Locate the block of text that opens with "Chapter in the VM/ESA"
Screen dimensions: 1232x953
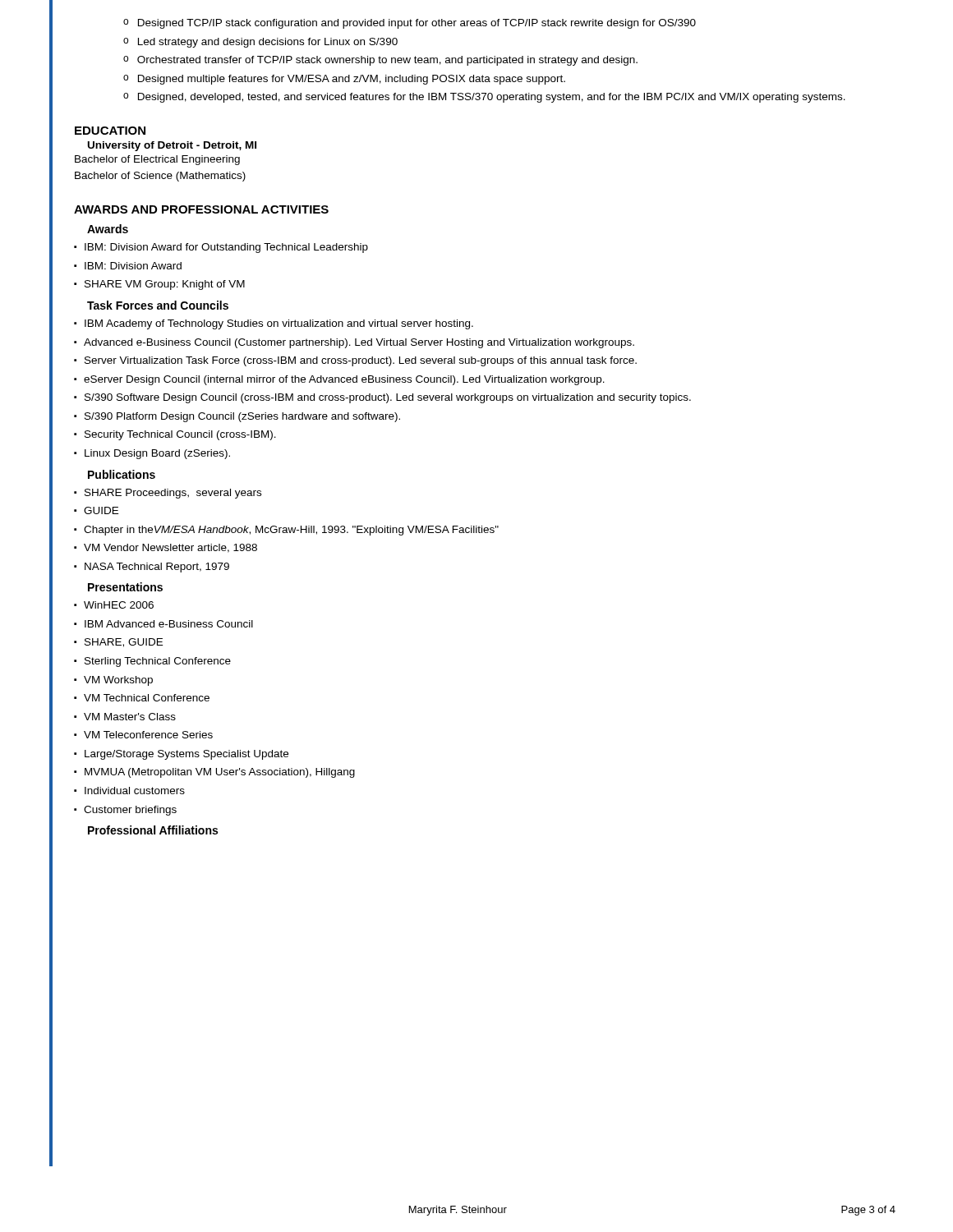coord(485,529)
